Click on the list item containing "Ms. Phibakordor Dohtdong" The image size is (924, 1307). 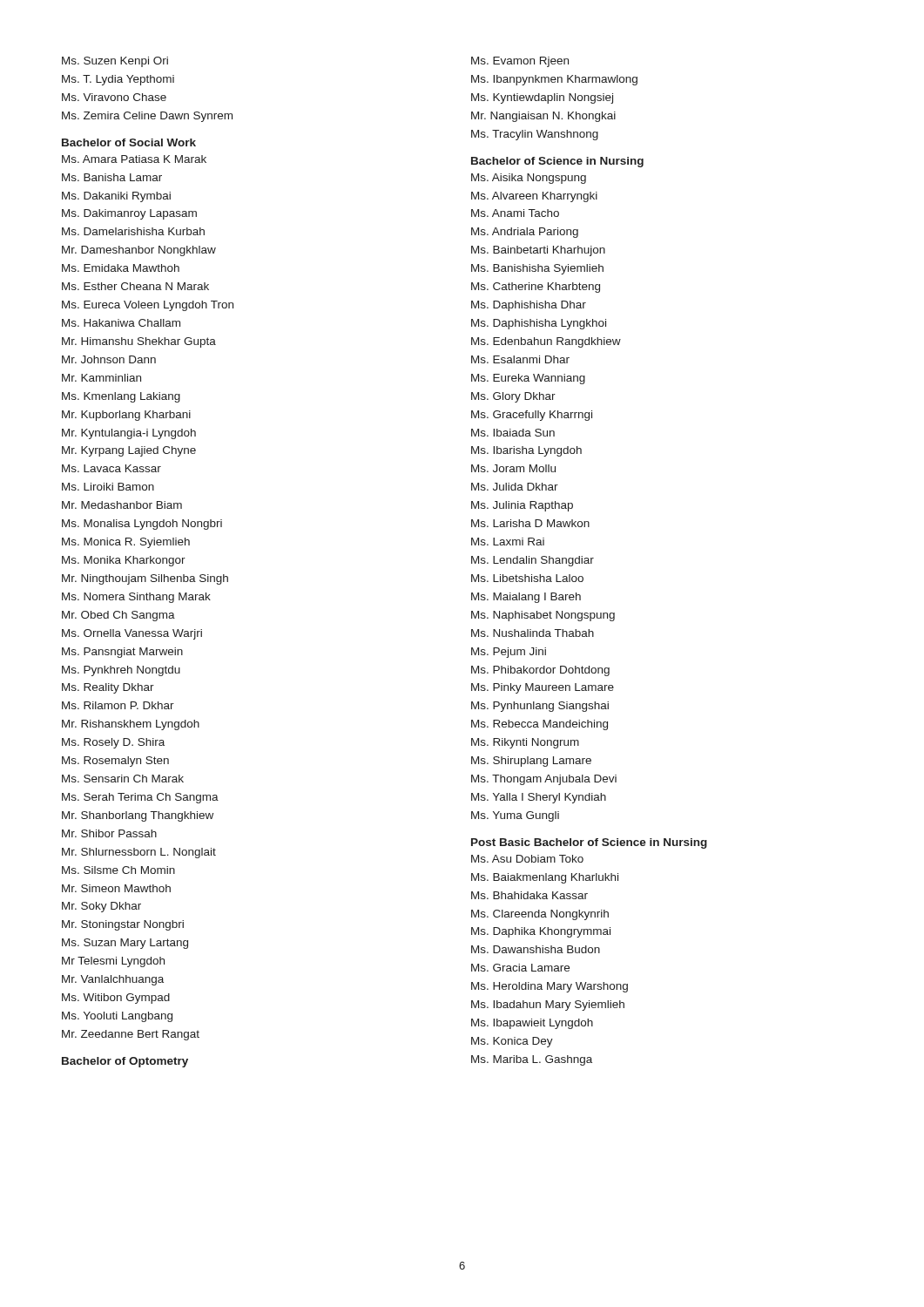click(x=540, y=669)
